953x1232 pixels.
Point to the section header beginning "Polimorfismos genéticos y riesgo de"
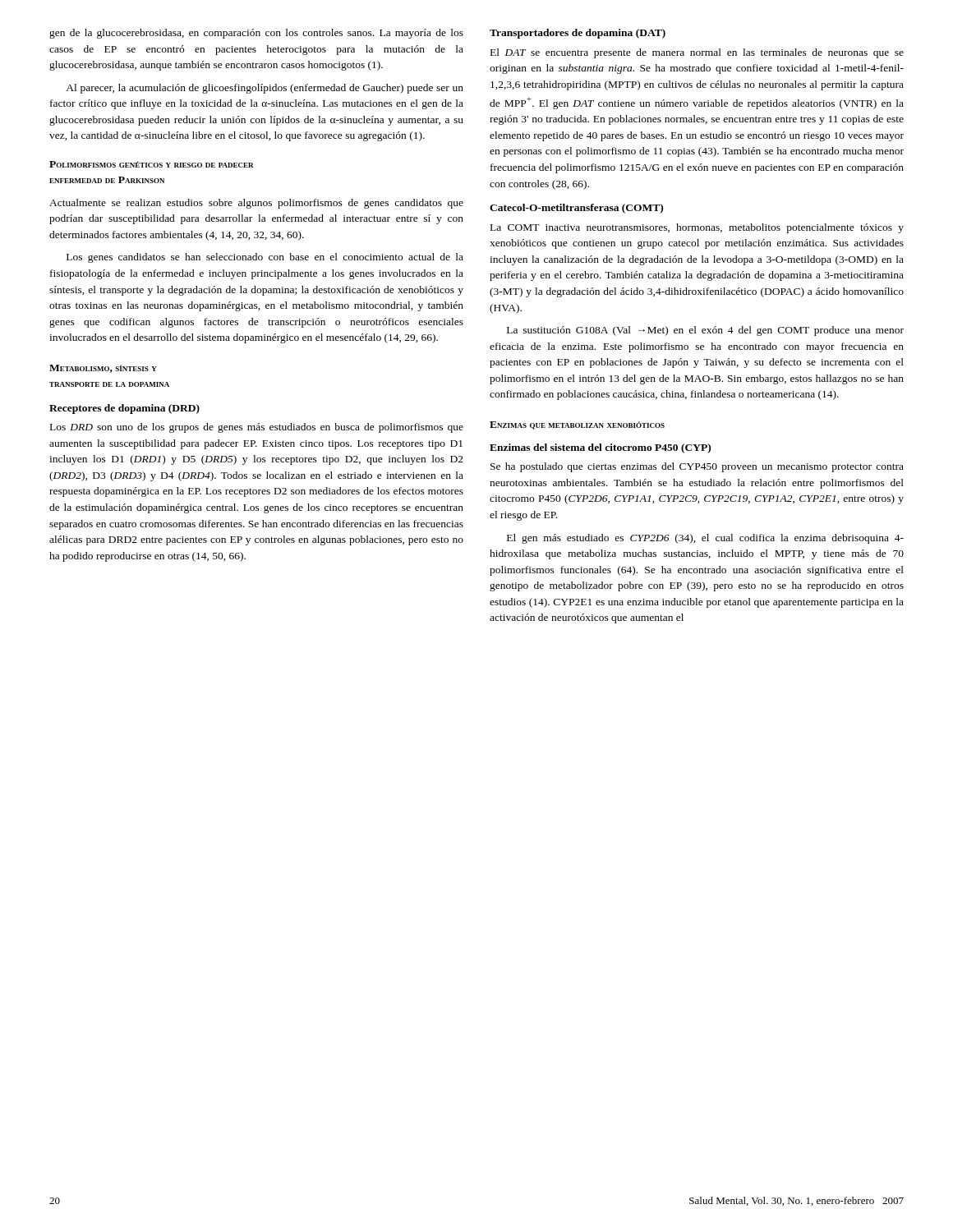[x=256, y=172]
